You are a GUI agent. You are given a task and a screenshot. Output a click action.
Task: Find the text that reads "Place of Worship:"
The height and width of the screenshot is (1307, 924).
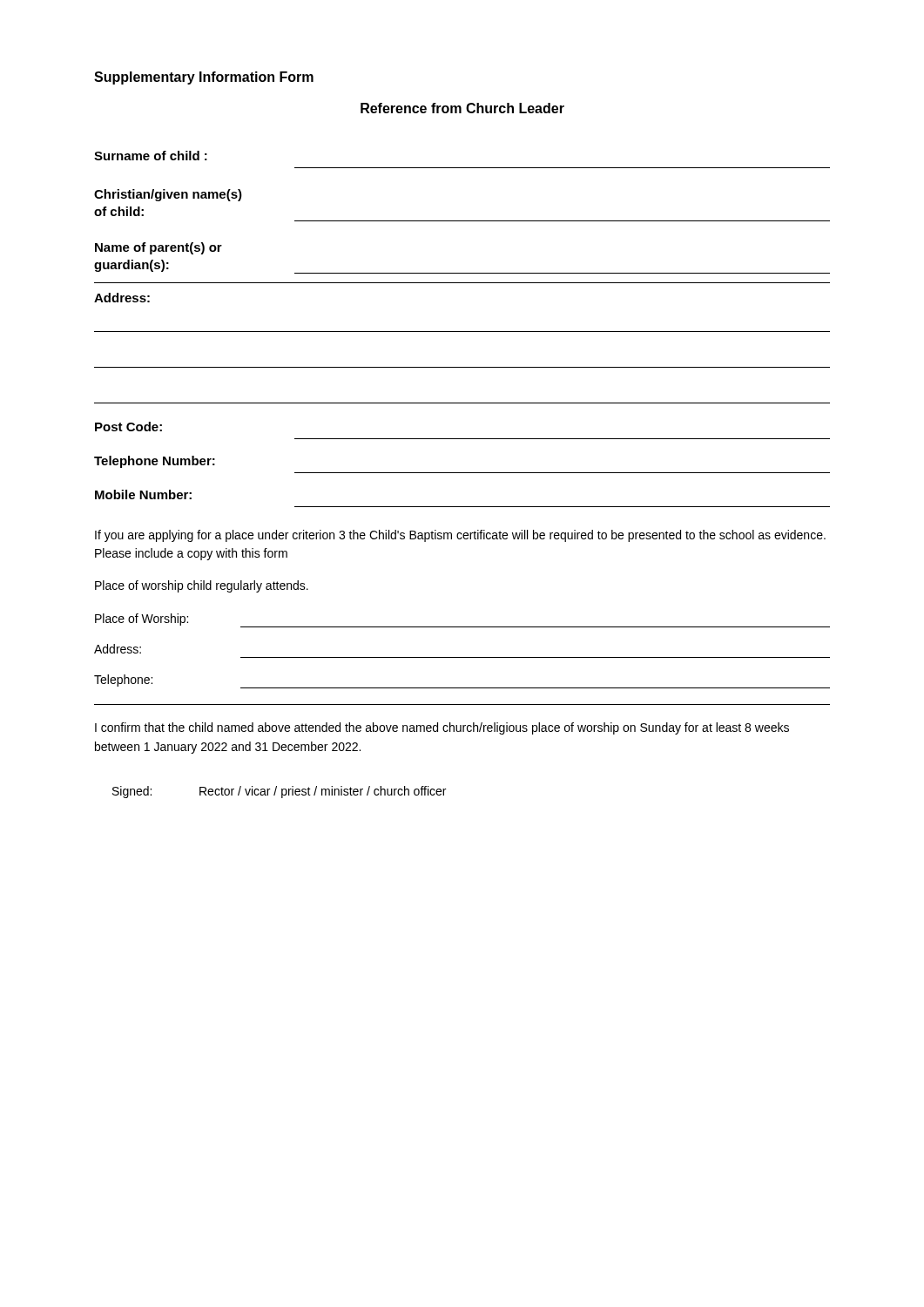pyautogui.click(x=462, y=618)
